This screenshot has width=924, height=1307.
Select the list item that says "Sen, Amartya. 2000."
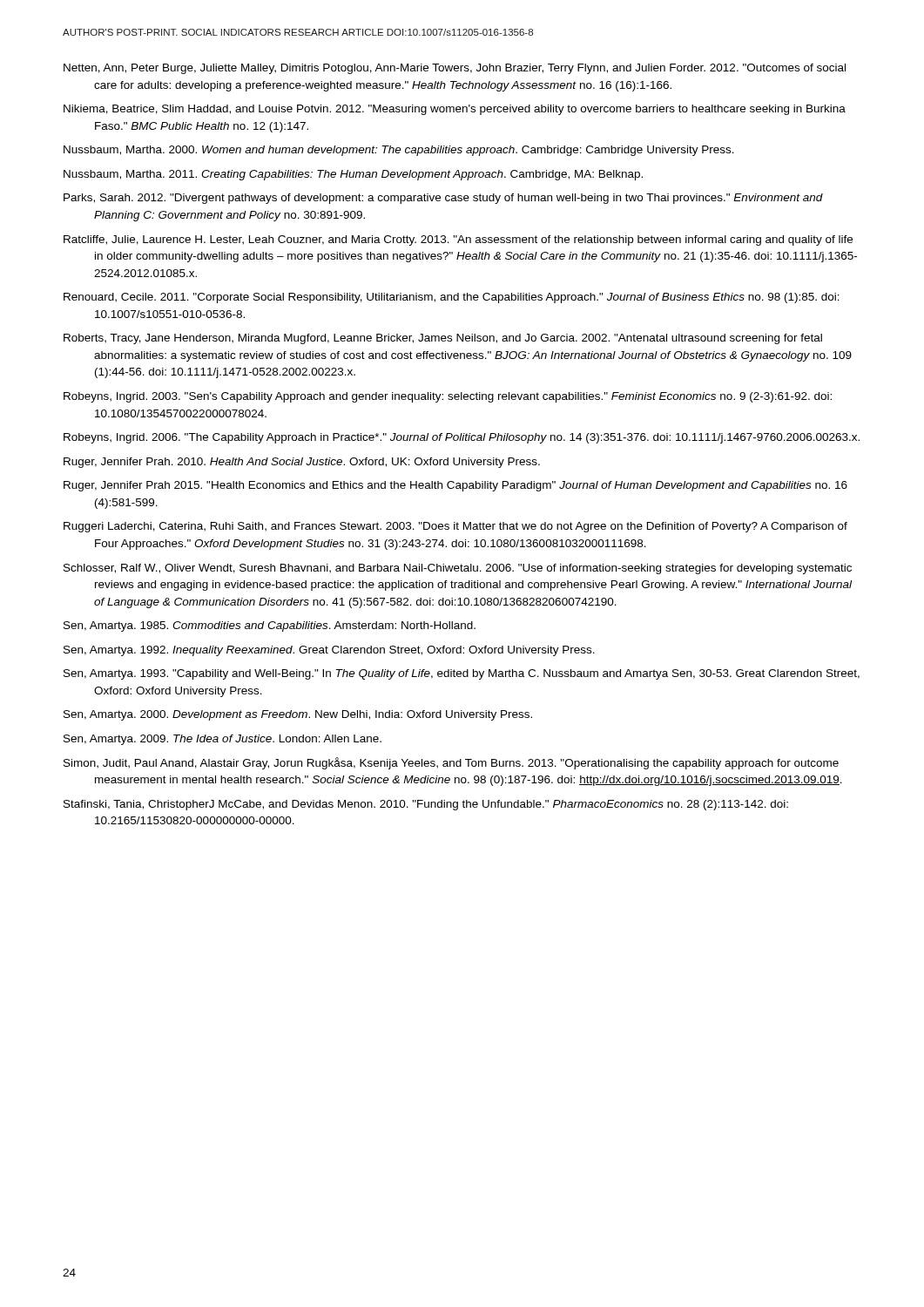(x=298, y=714)
